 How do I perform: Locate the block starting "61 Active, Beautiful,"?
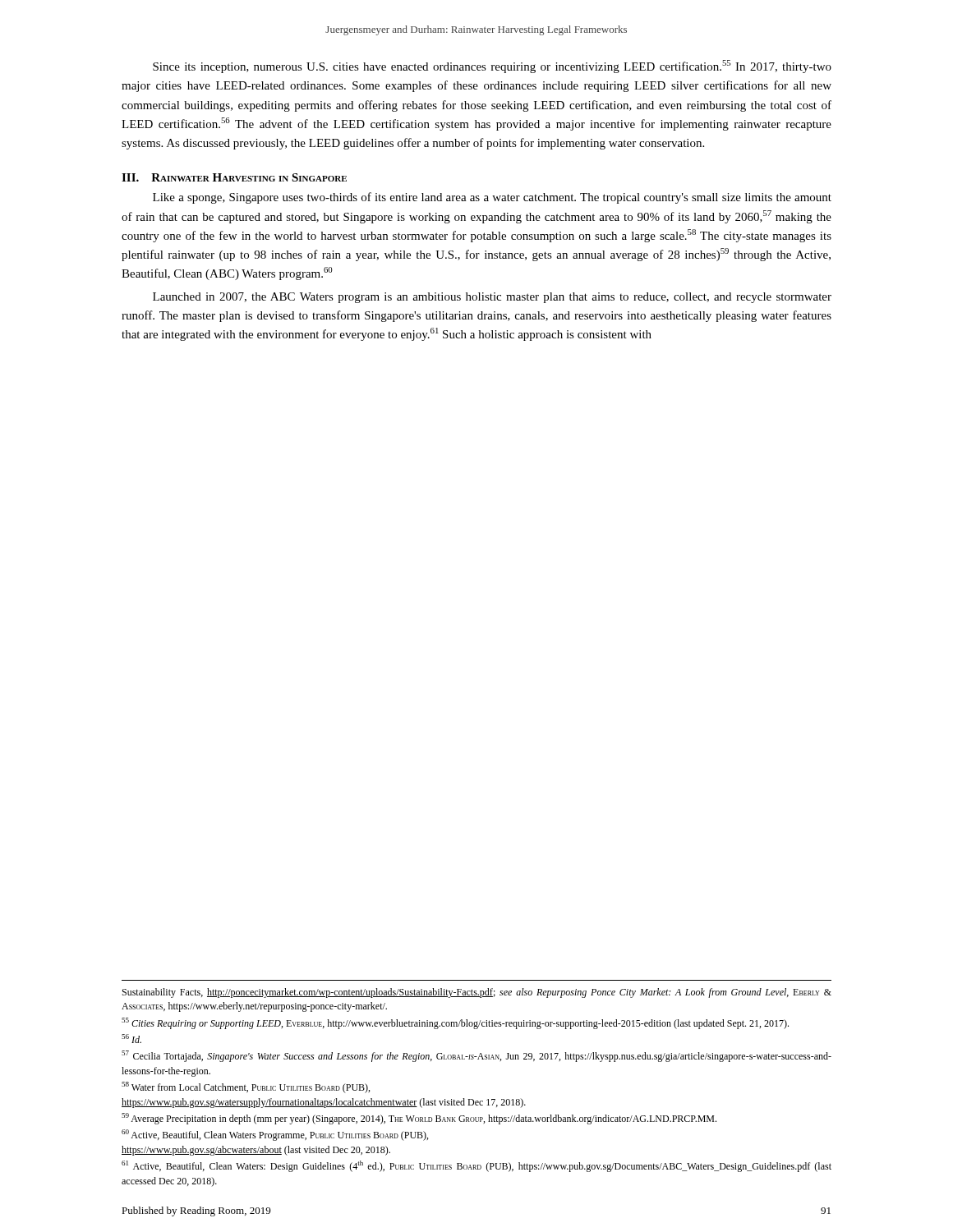click(476, 1173)
